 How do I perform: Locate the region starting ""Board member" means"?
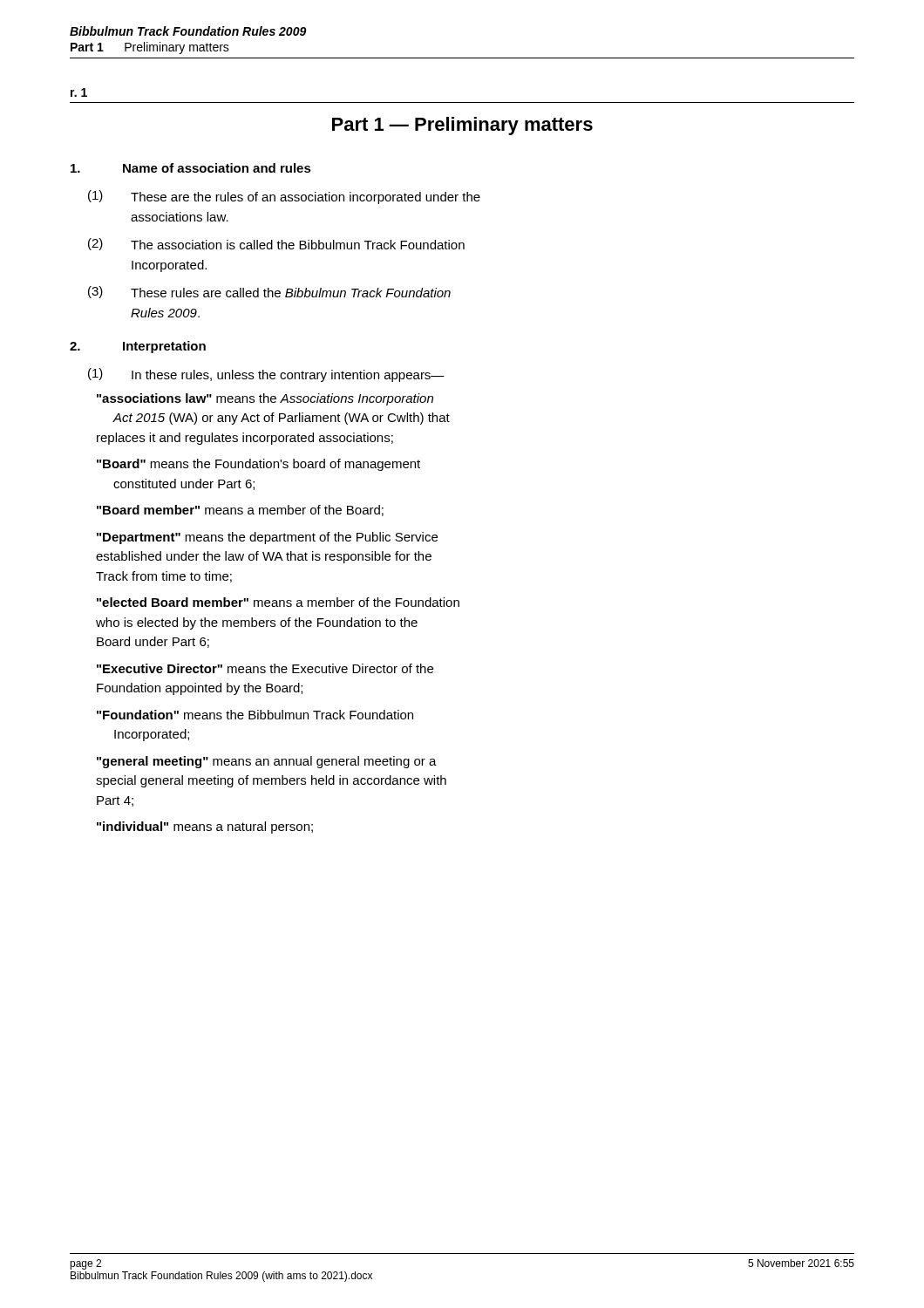pos(240,510)
